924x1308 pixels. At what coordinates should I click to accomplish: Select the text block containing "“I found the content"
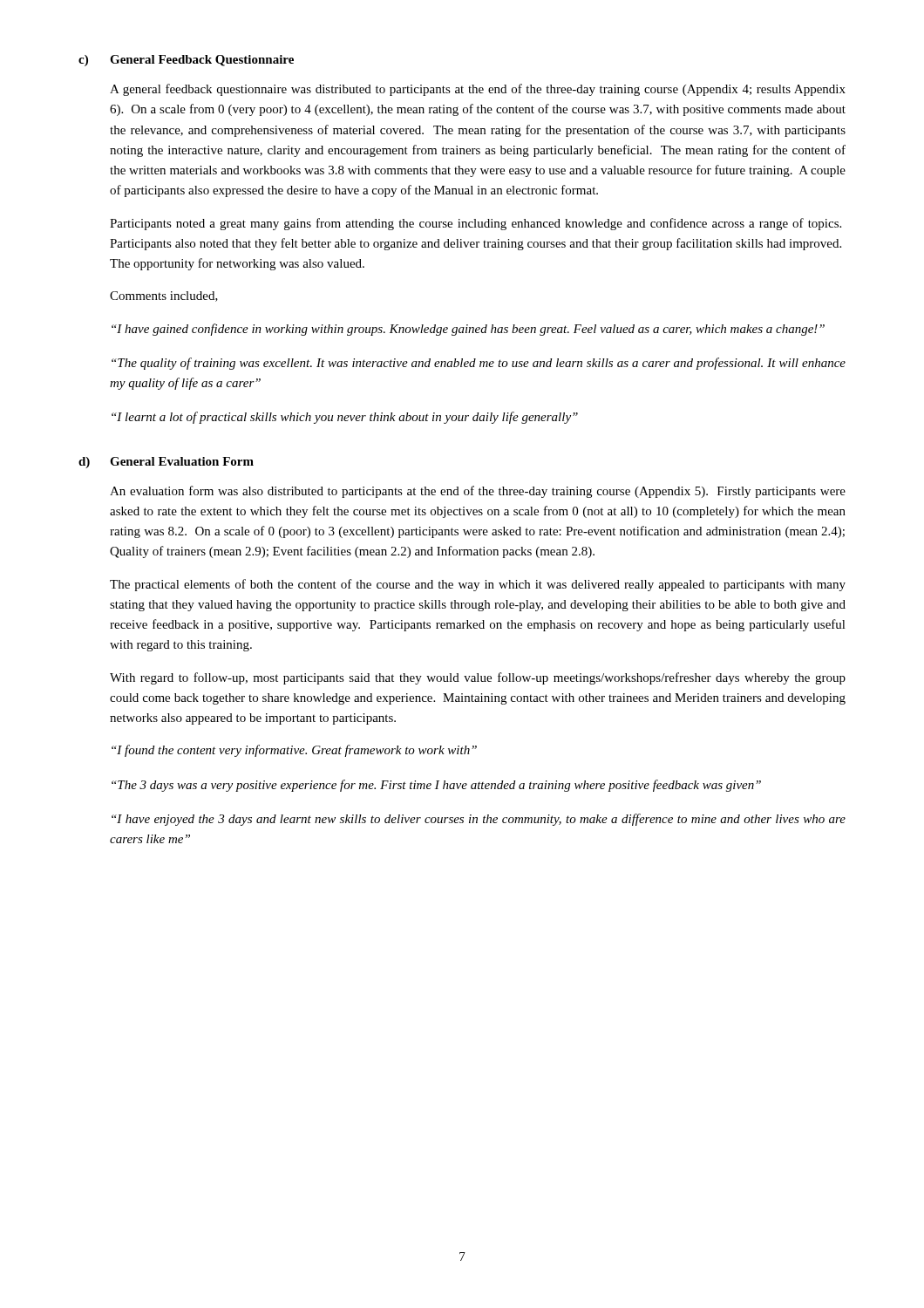tap(478, 751)
